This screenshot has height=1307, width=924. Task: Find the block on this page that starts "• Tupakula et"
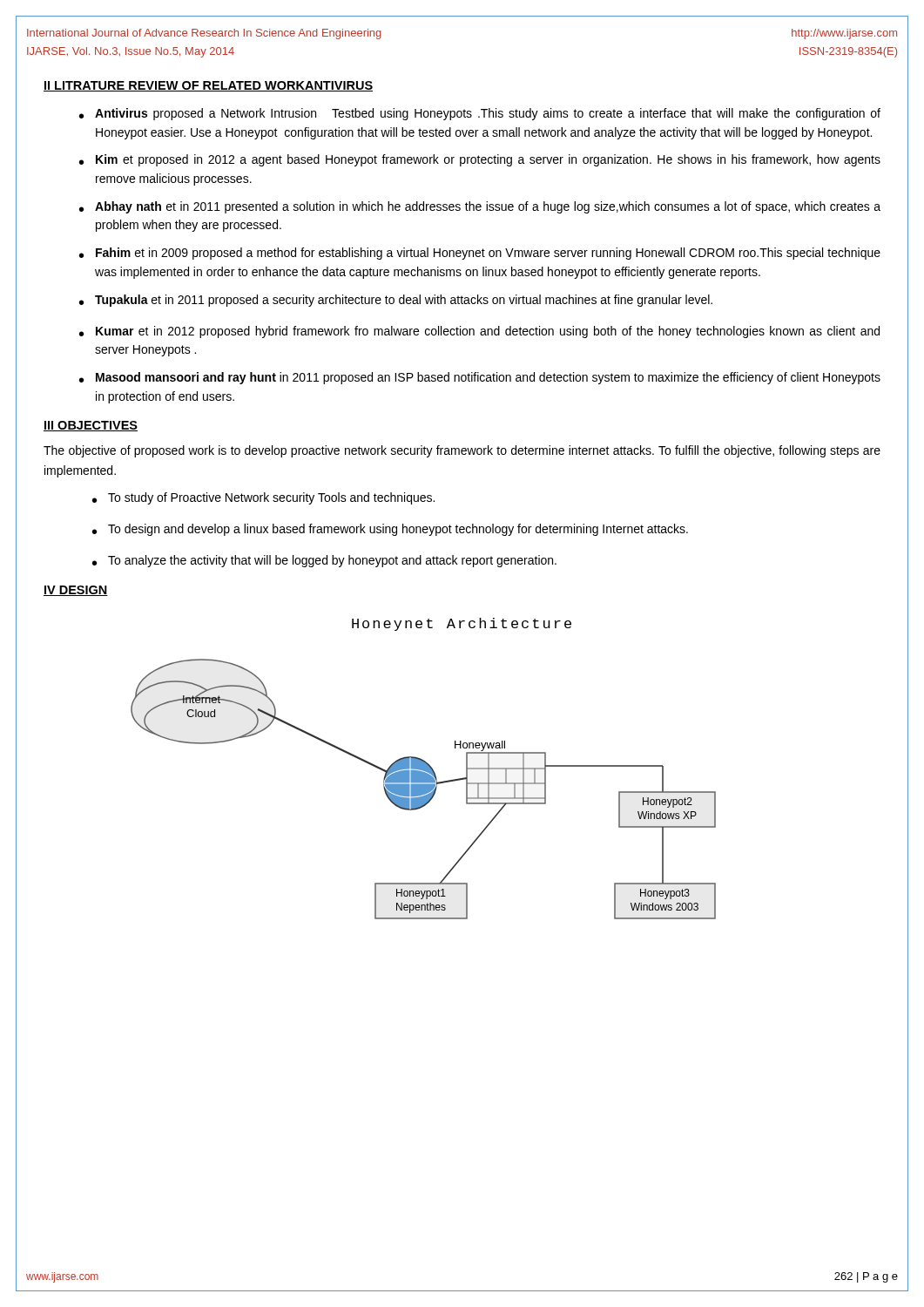click(x=479, y=302)
